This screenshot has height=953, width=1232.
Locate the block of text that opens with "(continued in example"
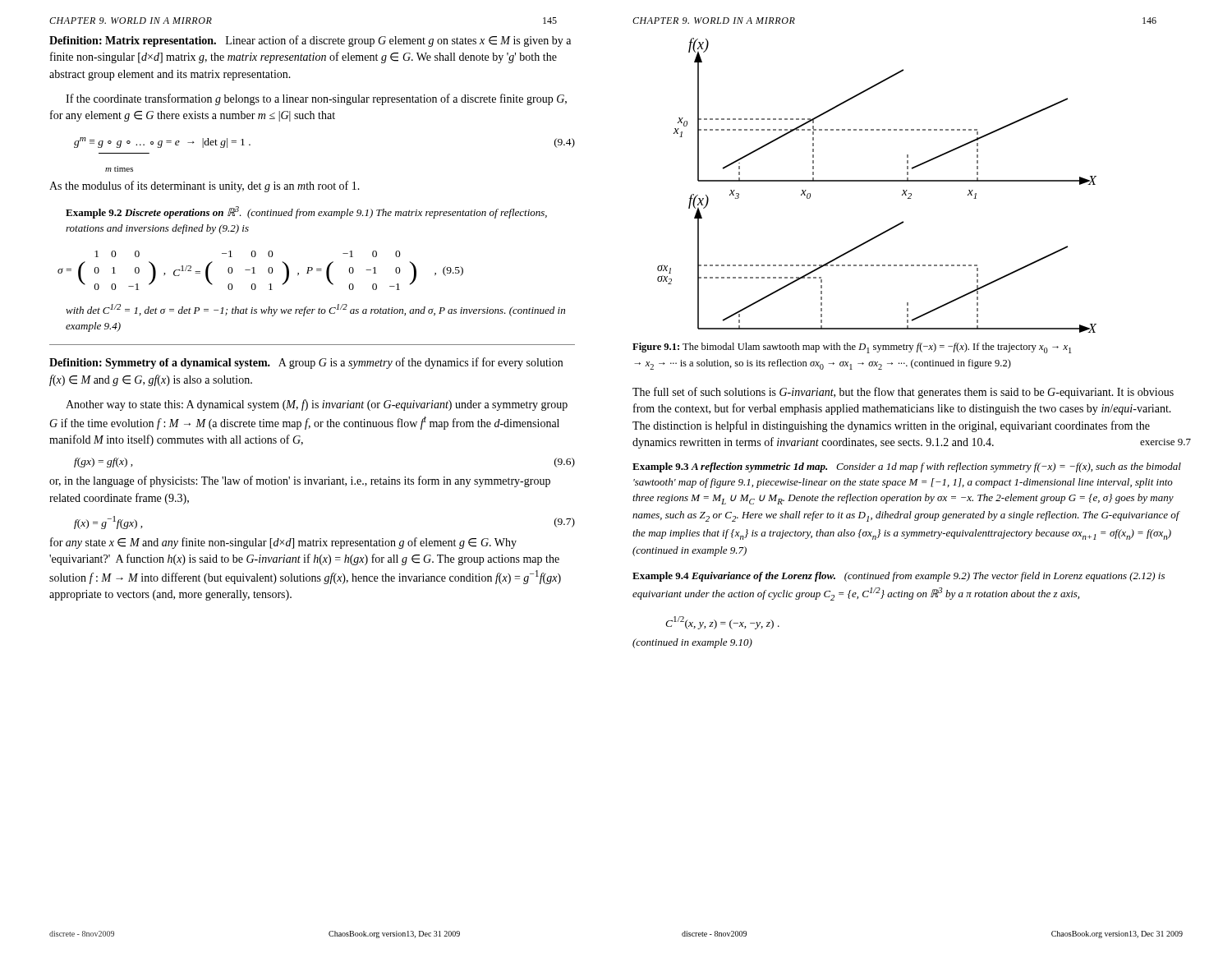click(x=692, y=643)
